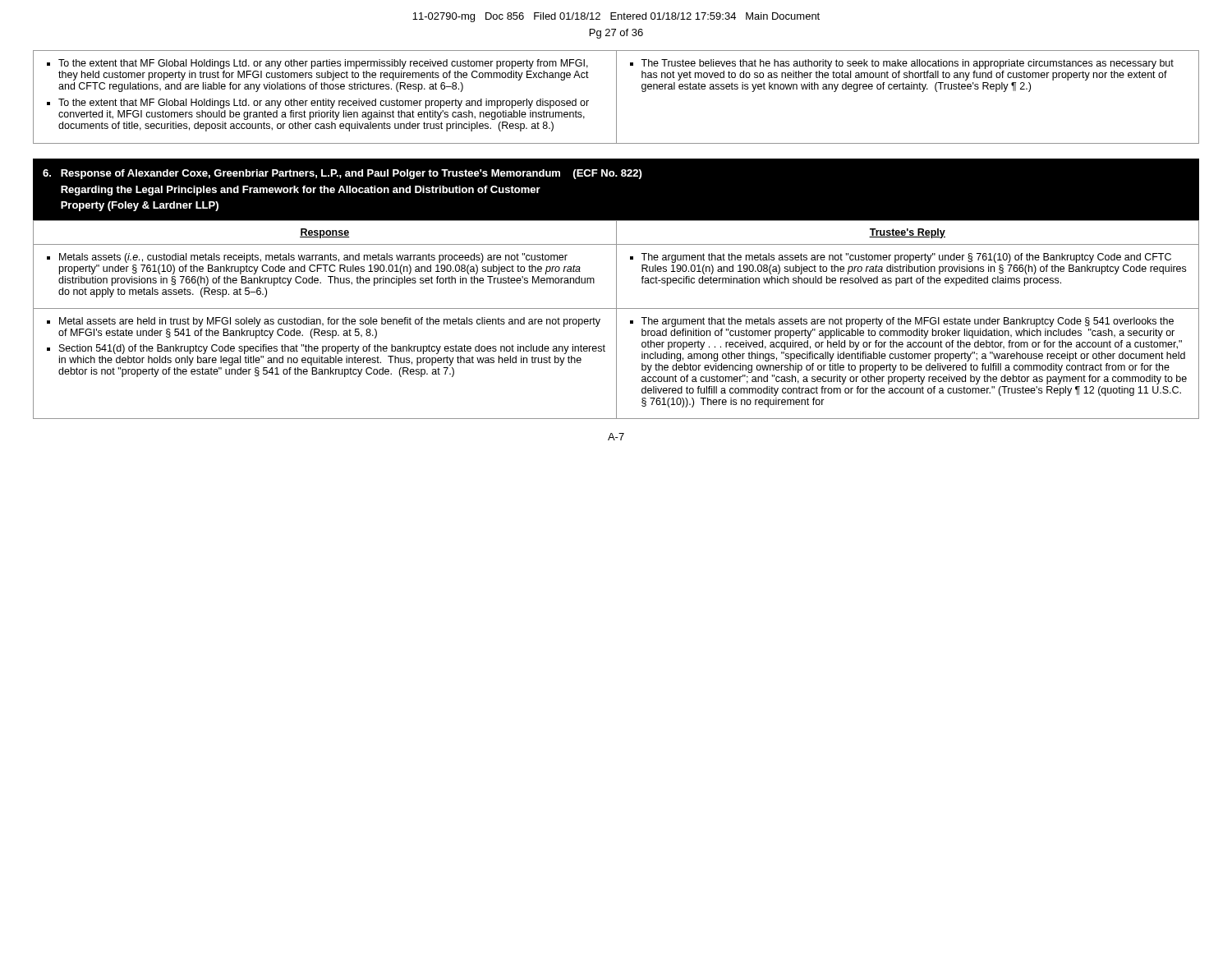Where is the section header that starts "6. Response of Alexander"?

(342, 189)
